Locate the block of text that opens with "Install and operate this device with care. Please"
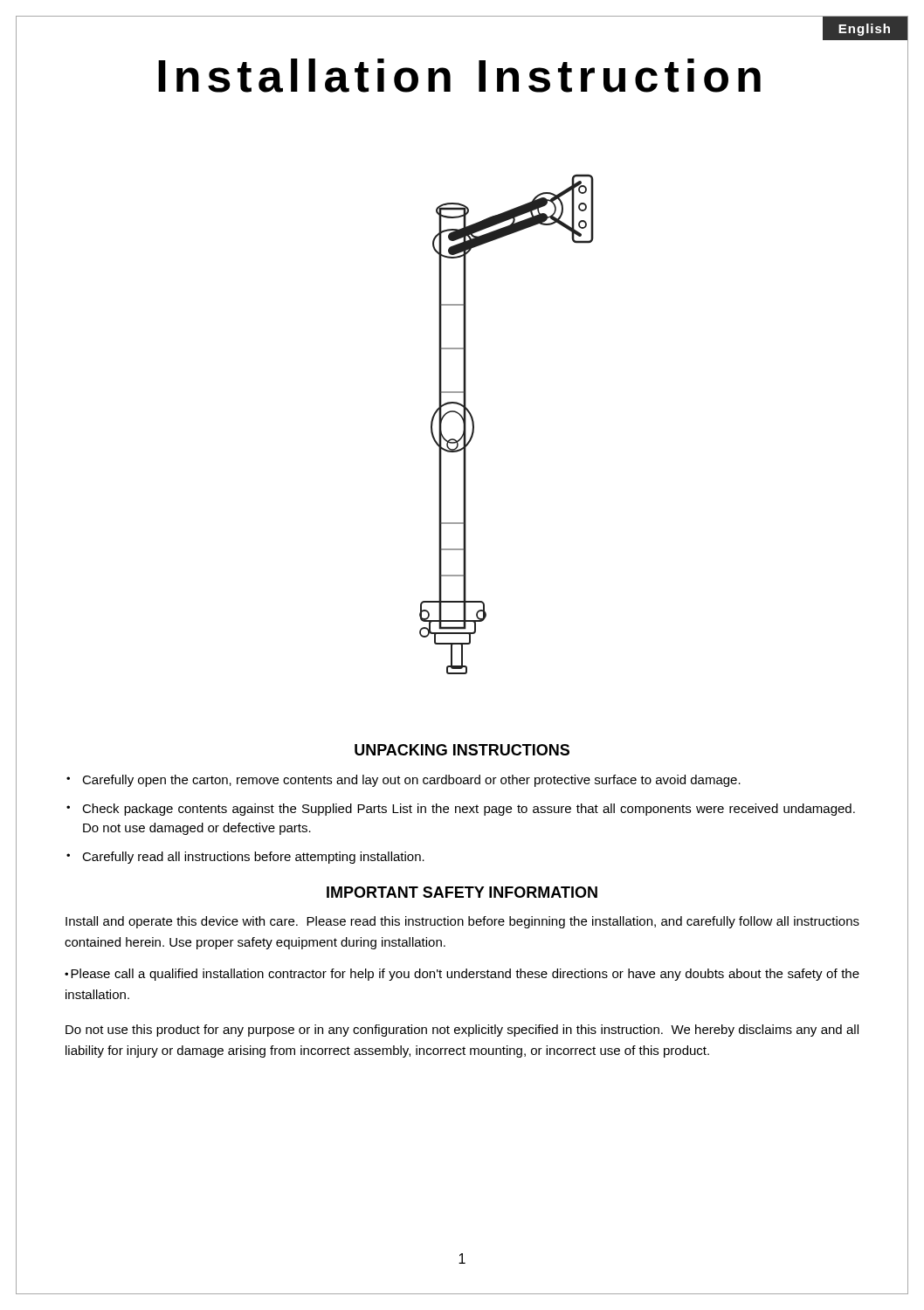The height and width of the screenshot is (1310, 924). [x=462, y=931]
